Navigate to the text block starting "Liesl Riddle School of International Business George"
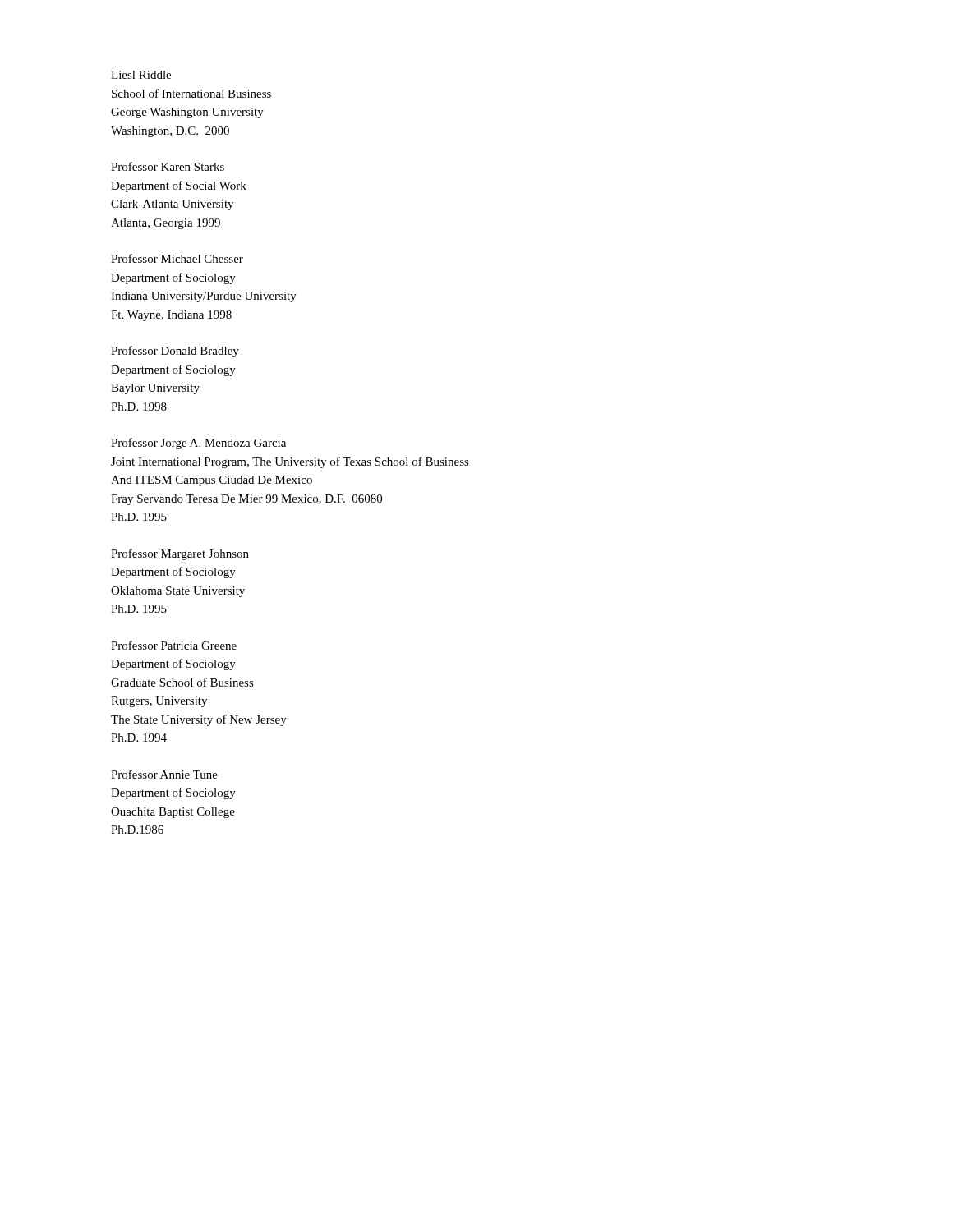 coord(191,102)
